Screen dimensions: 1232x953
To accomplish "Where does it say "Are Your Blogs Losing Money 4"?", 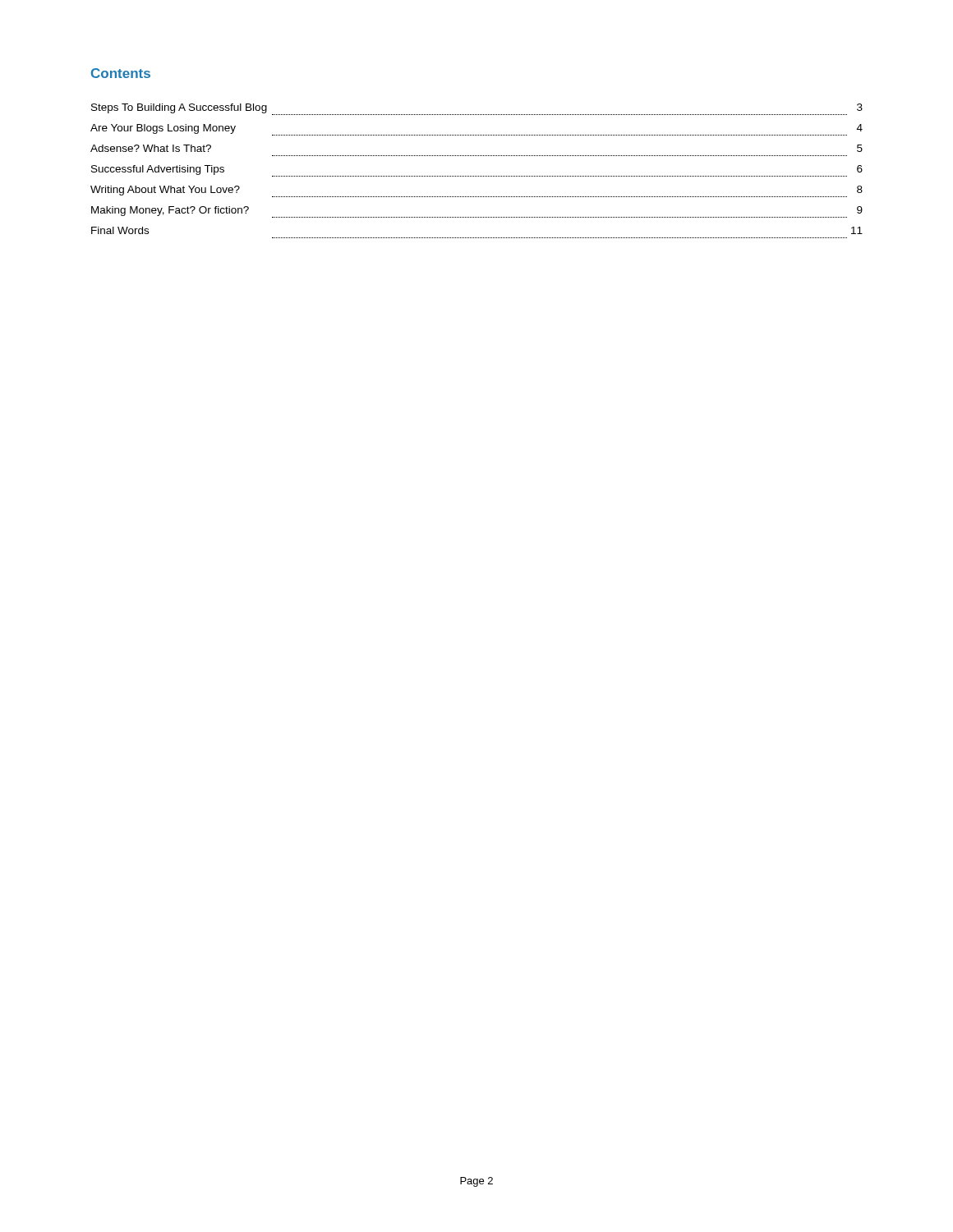I will coord(476,128).
